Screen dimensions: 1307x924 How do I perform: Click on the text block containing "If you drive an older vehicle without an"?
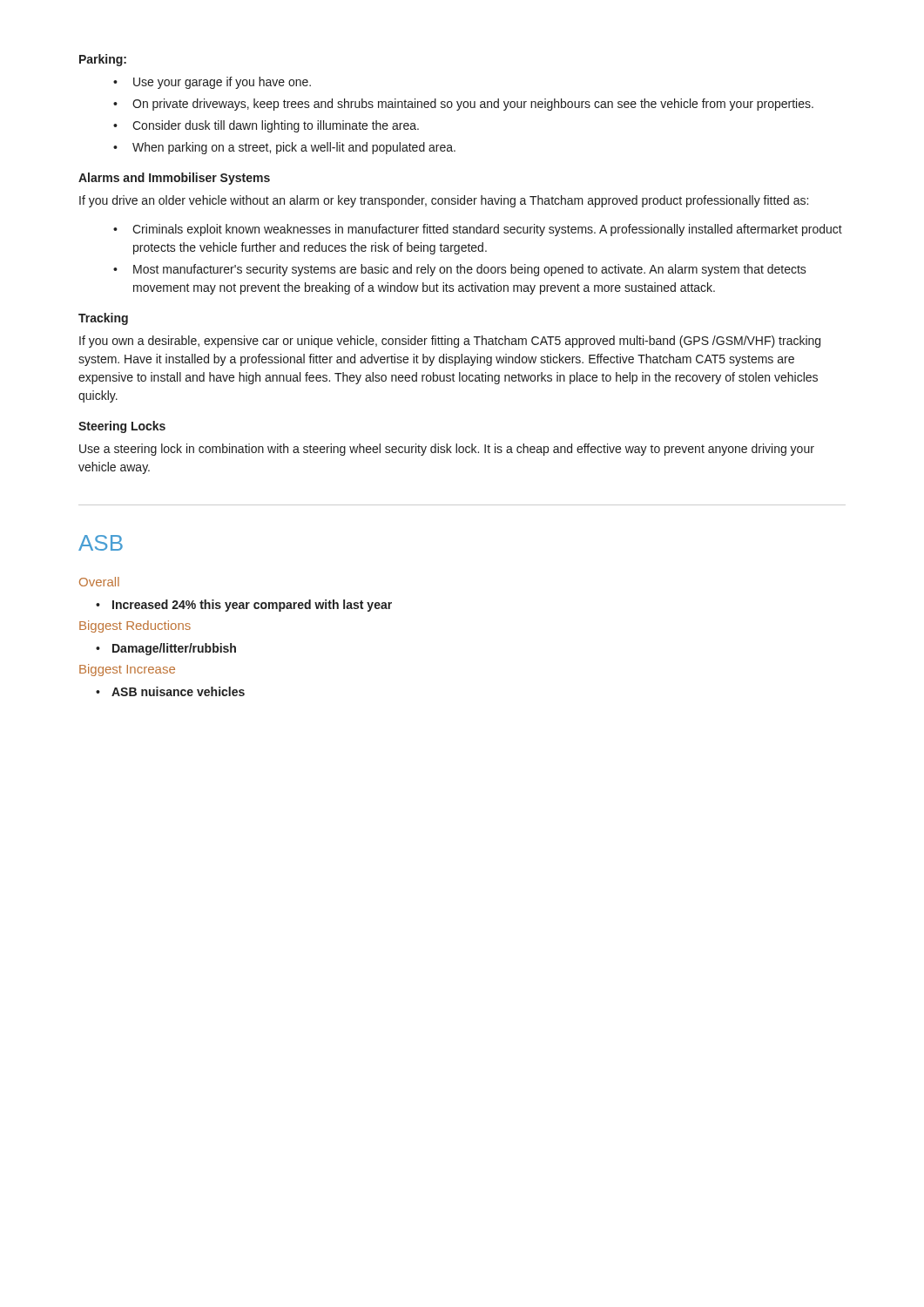444,200
